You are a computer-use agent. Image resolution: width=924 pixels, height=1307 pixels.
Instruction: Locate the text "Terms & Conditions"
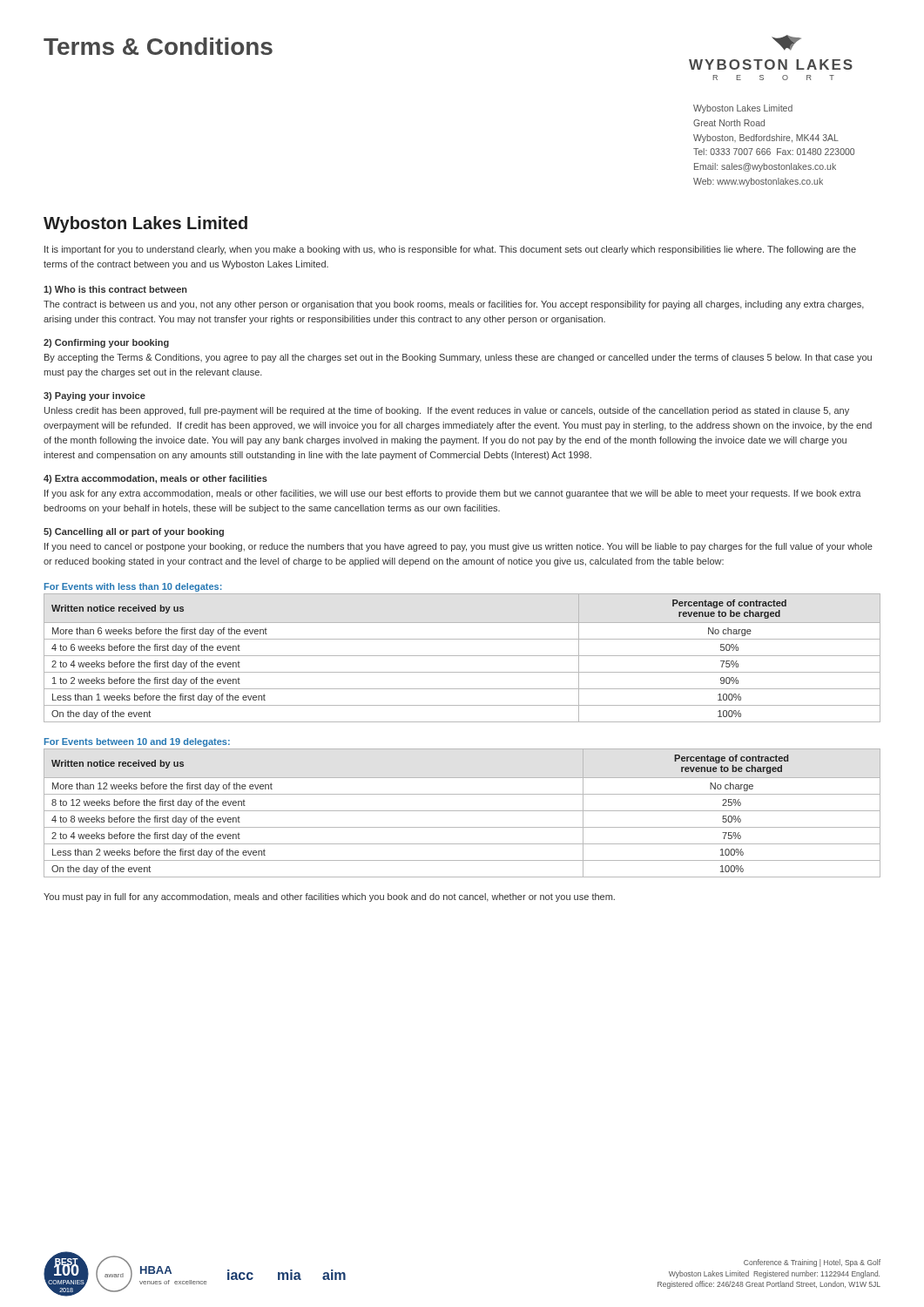(158, 47)
